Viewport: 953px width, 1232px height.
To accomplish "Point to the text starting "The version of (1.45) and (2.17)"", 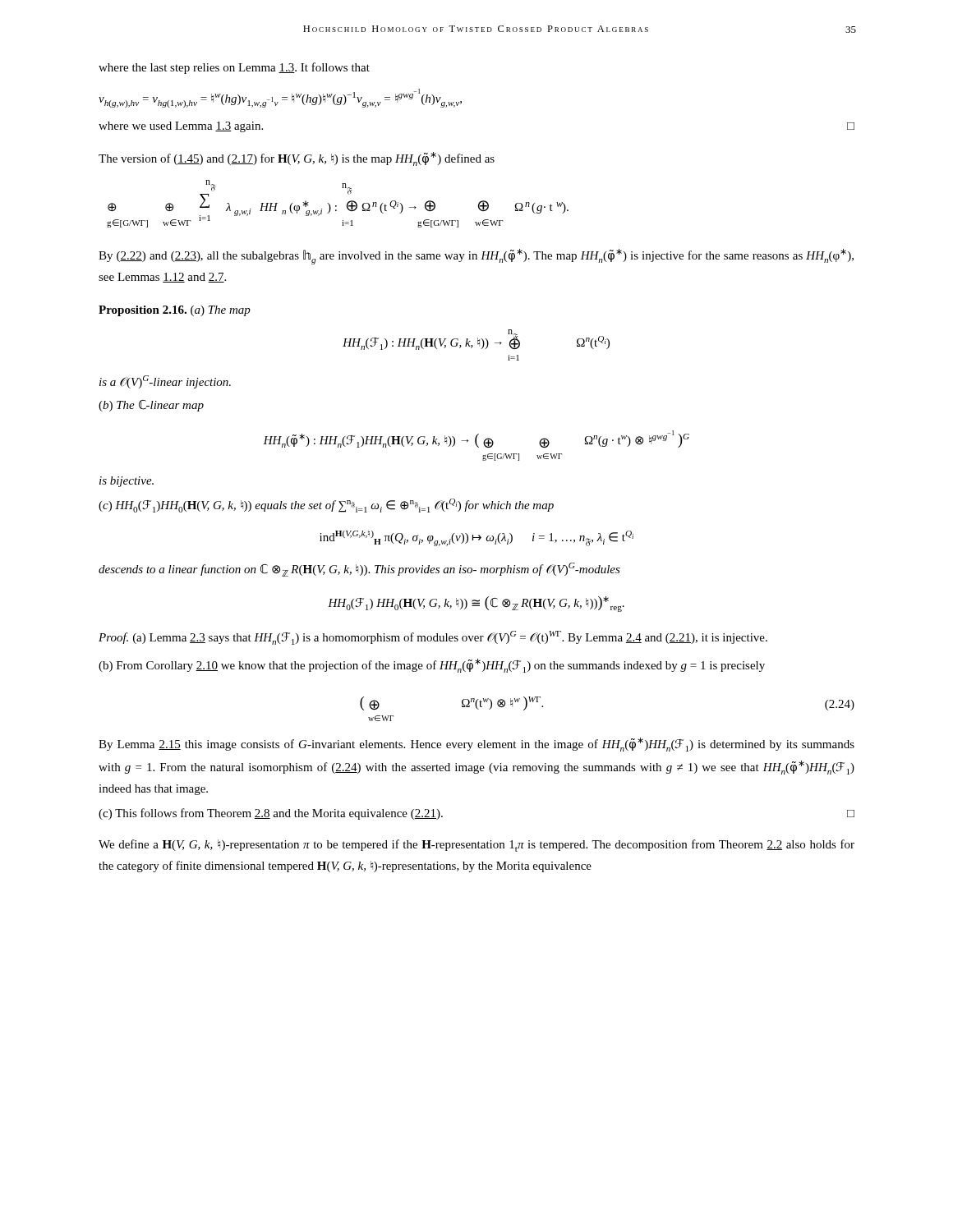I will tap(297, 158).
